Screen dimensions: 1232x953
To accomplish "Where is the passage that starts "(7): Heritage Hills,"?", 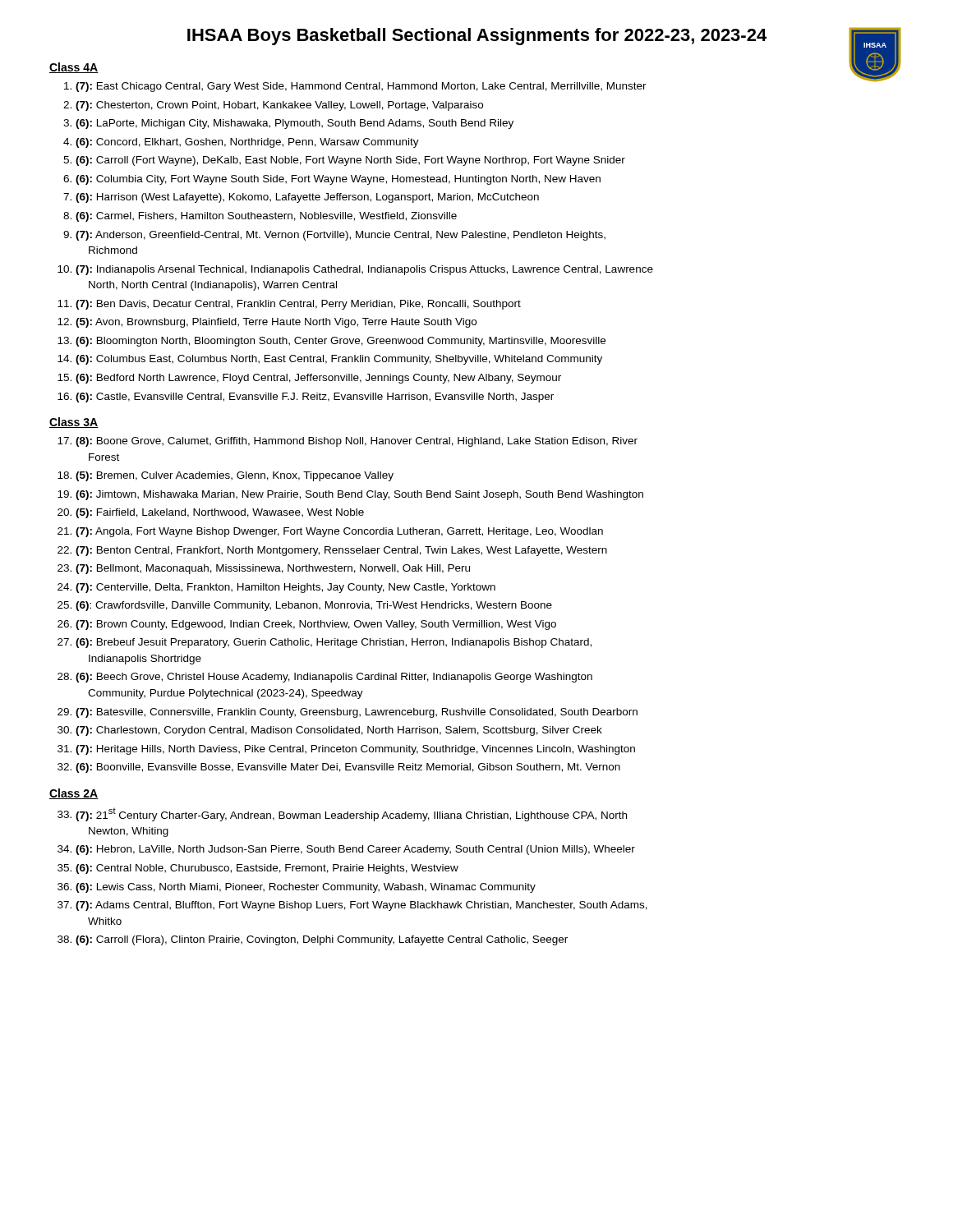I will 356,748.
